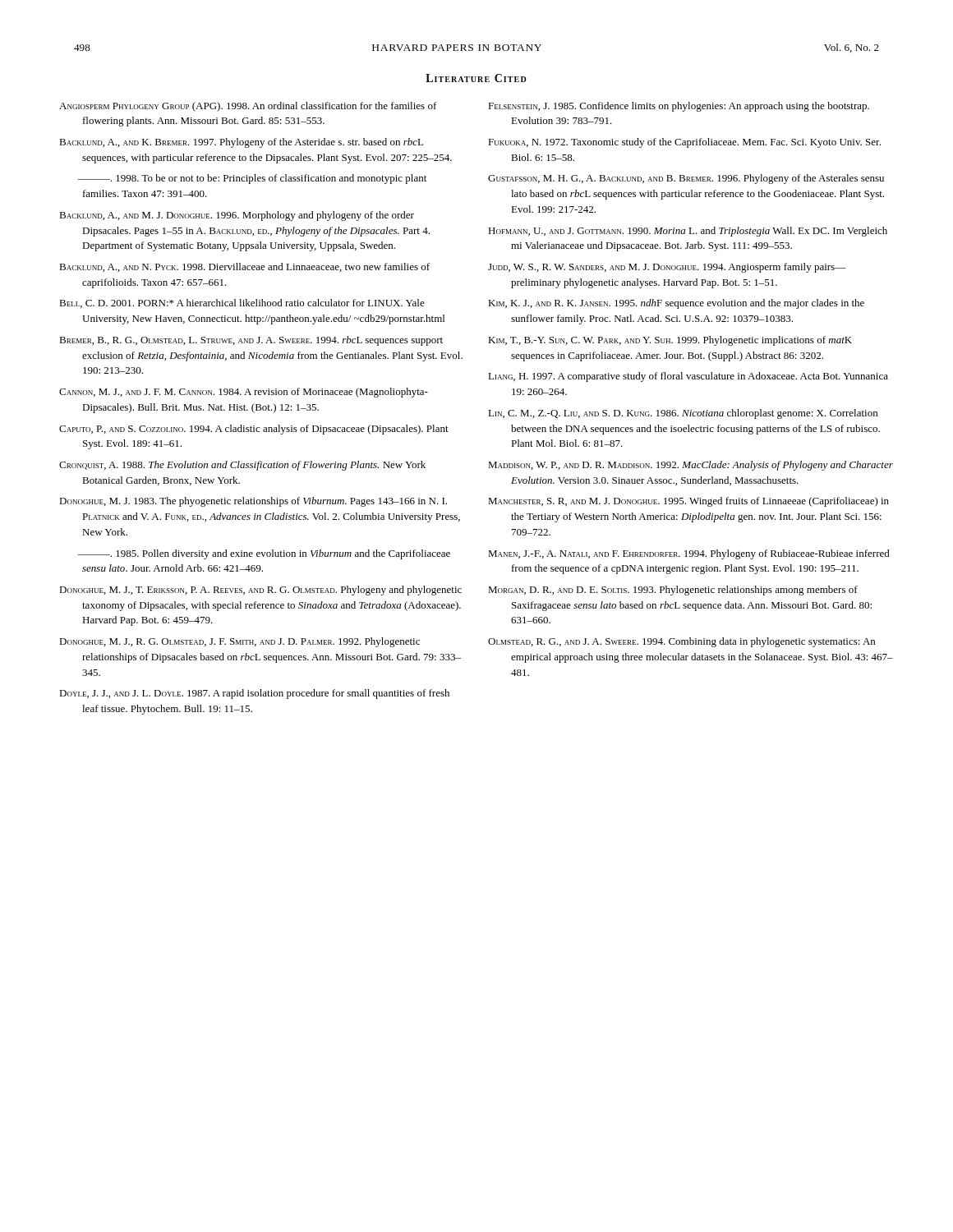The width and height of the screenshot is (953, 1232).
Task: Click on the passage starting "Kim, T., B.-Y. Sun, C. W."
Action: [x=670, y=347]
